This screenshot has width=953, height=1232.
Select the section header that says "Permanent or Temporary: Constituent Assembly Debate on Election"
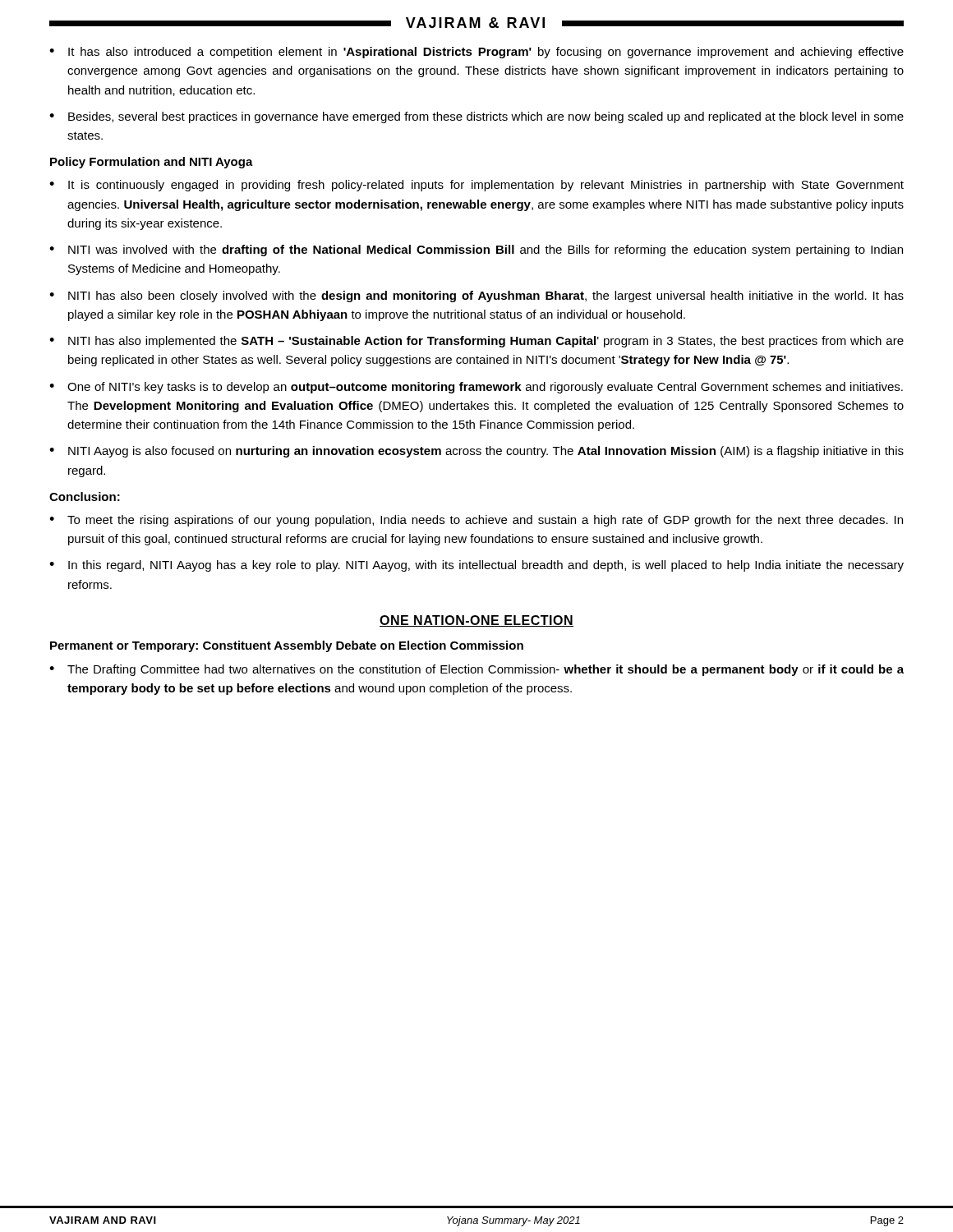click(287, 645)
